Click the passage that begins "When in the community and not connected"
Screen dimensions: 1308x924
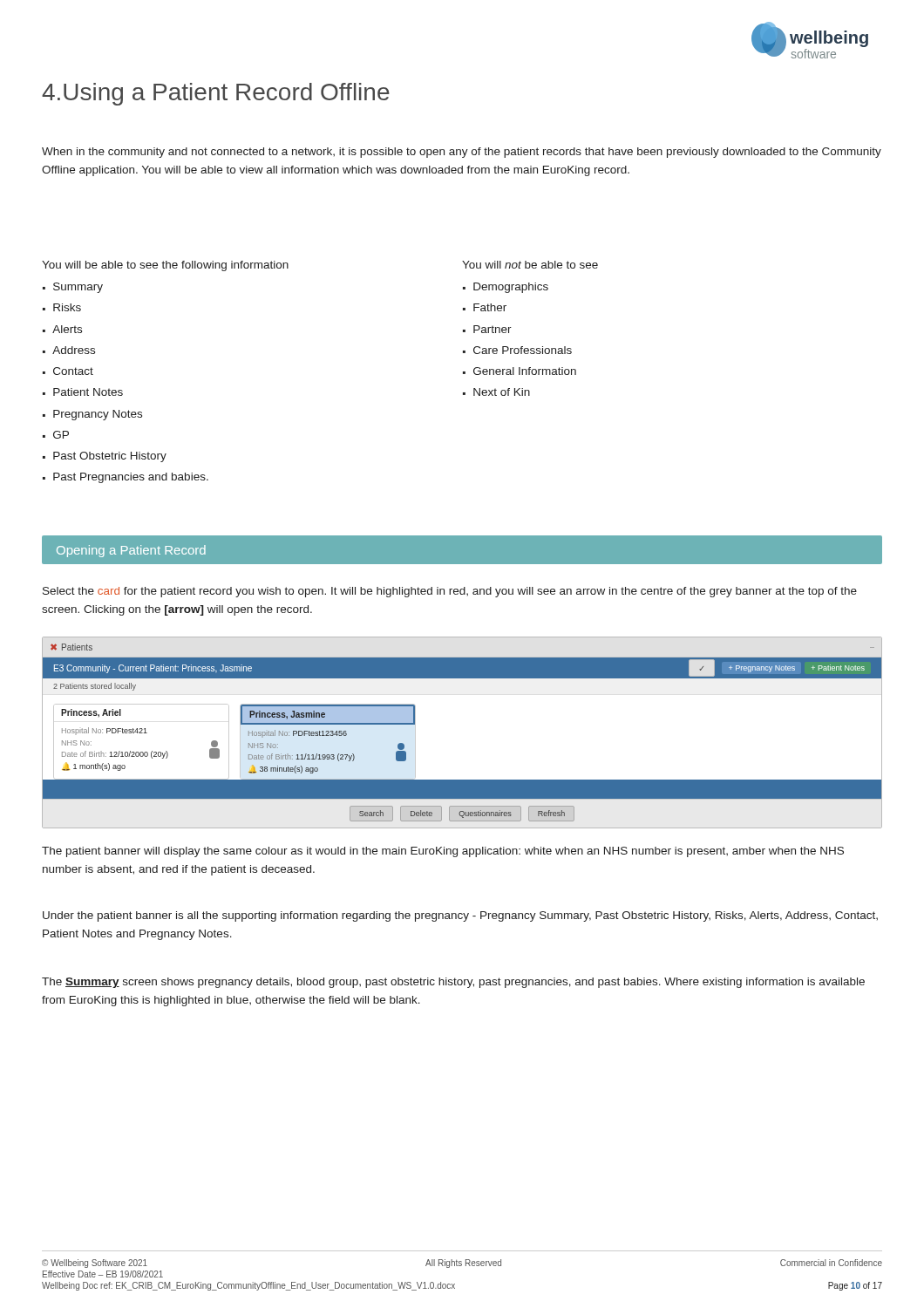(461, 160)
